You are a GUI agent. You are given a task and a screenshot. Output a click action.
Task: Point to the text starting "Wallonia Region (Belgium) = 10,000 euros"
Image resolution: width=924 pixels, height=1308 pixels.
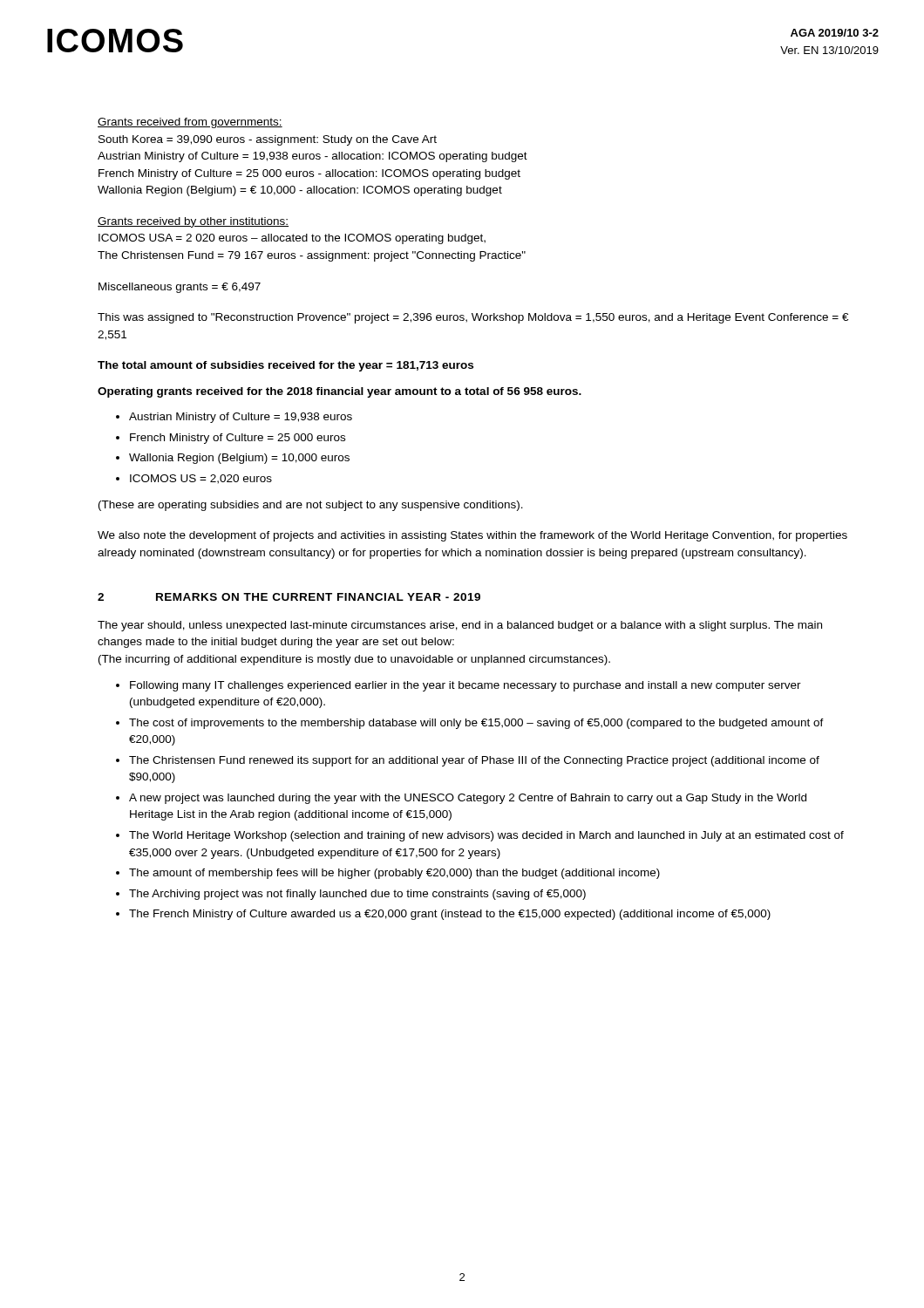tap(240, 458)
